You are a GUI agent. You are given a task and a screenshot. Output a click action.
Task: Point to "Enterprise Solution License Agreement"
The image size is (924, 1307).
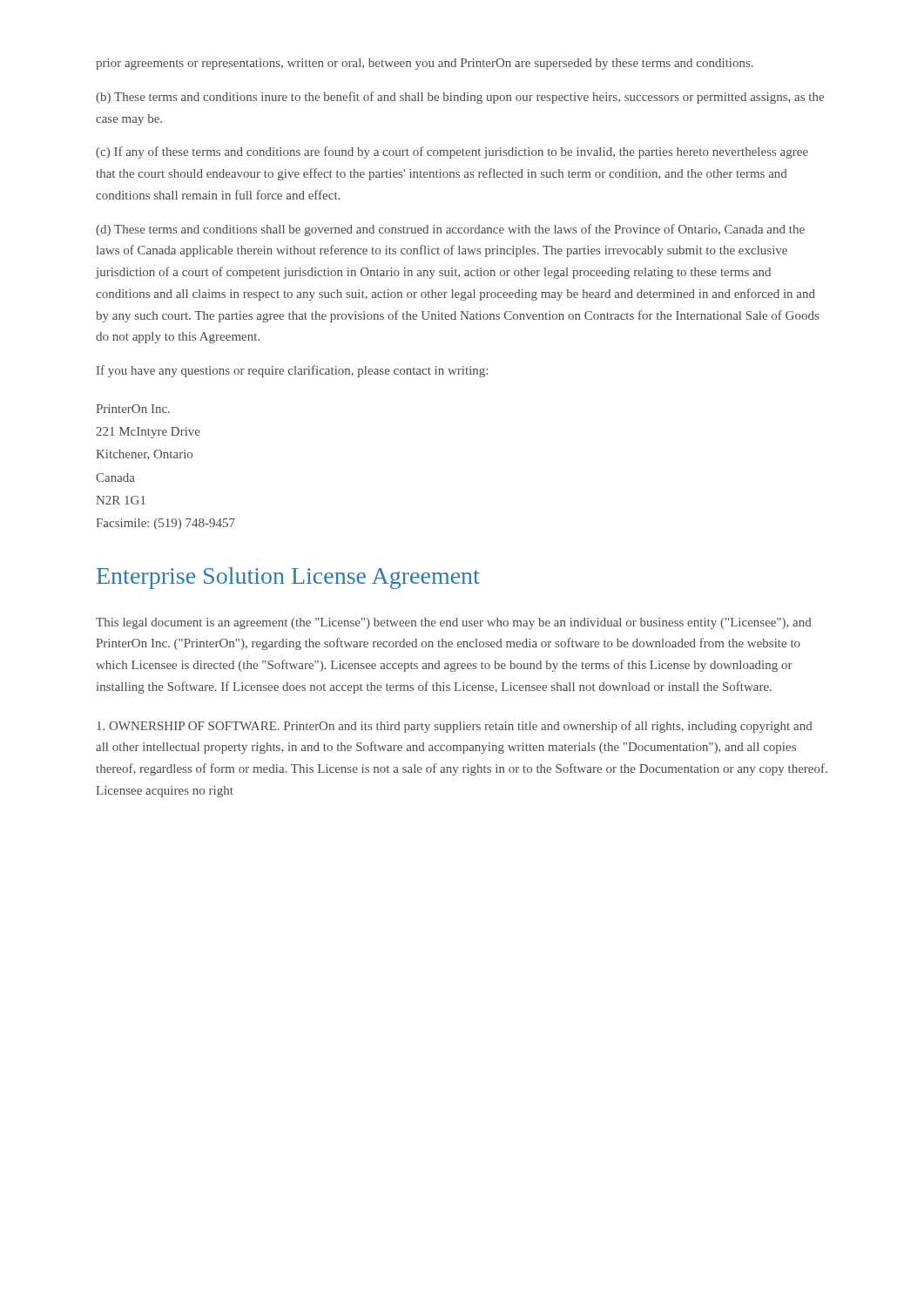[x=288, y=576]
